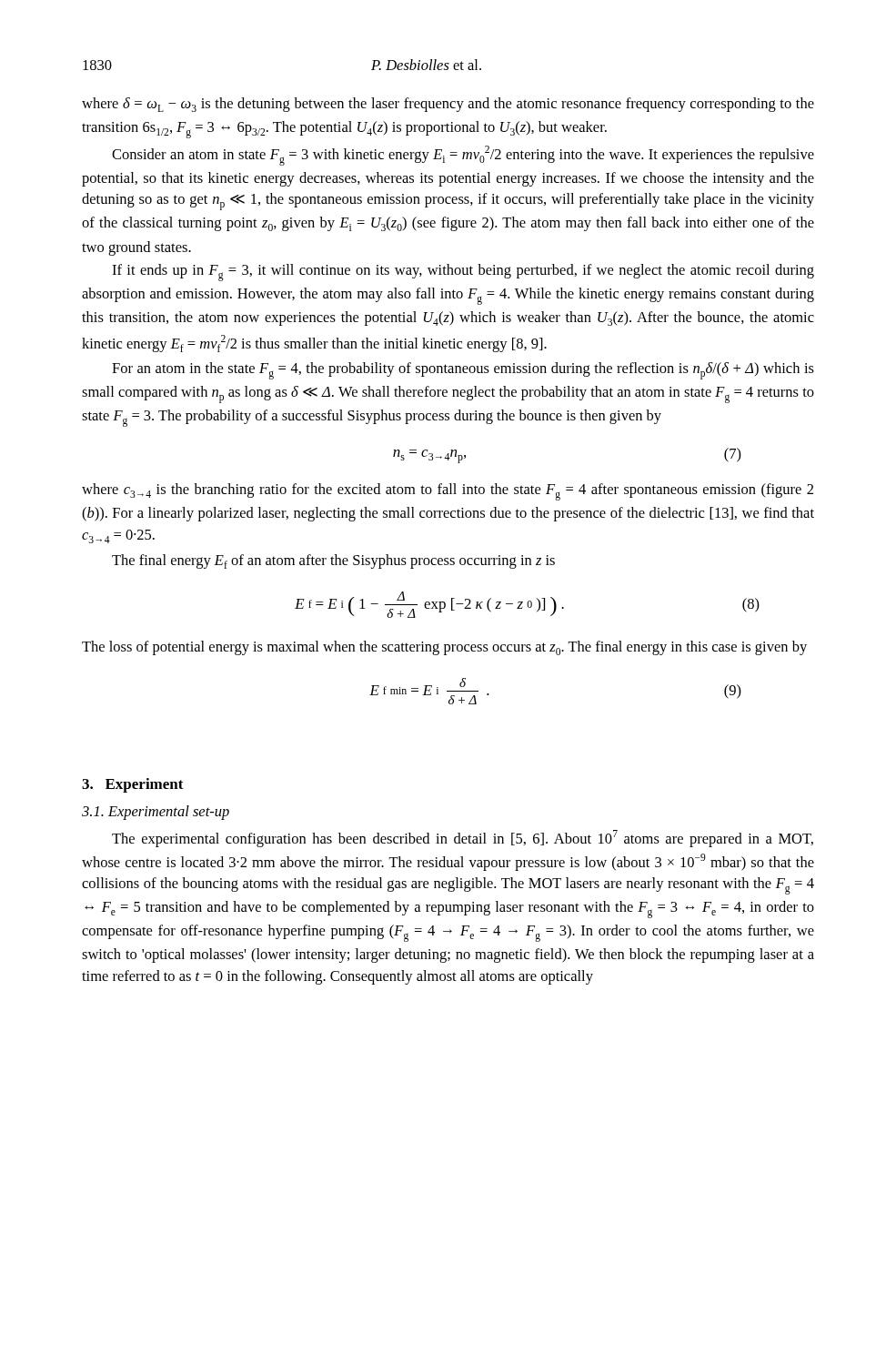Locate the formula containing "ns = c3→4np, (7)"
The width and height of the screenshot is (896, 1365).
[448, 454]
